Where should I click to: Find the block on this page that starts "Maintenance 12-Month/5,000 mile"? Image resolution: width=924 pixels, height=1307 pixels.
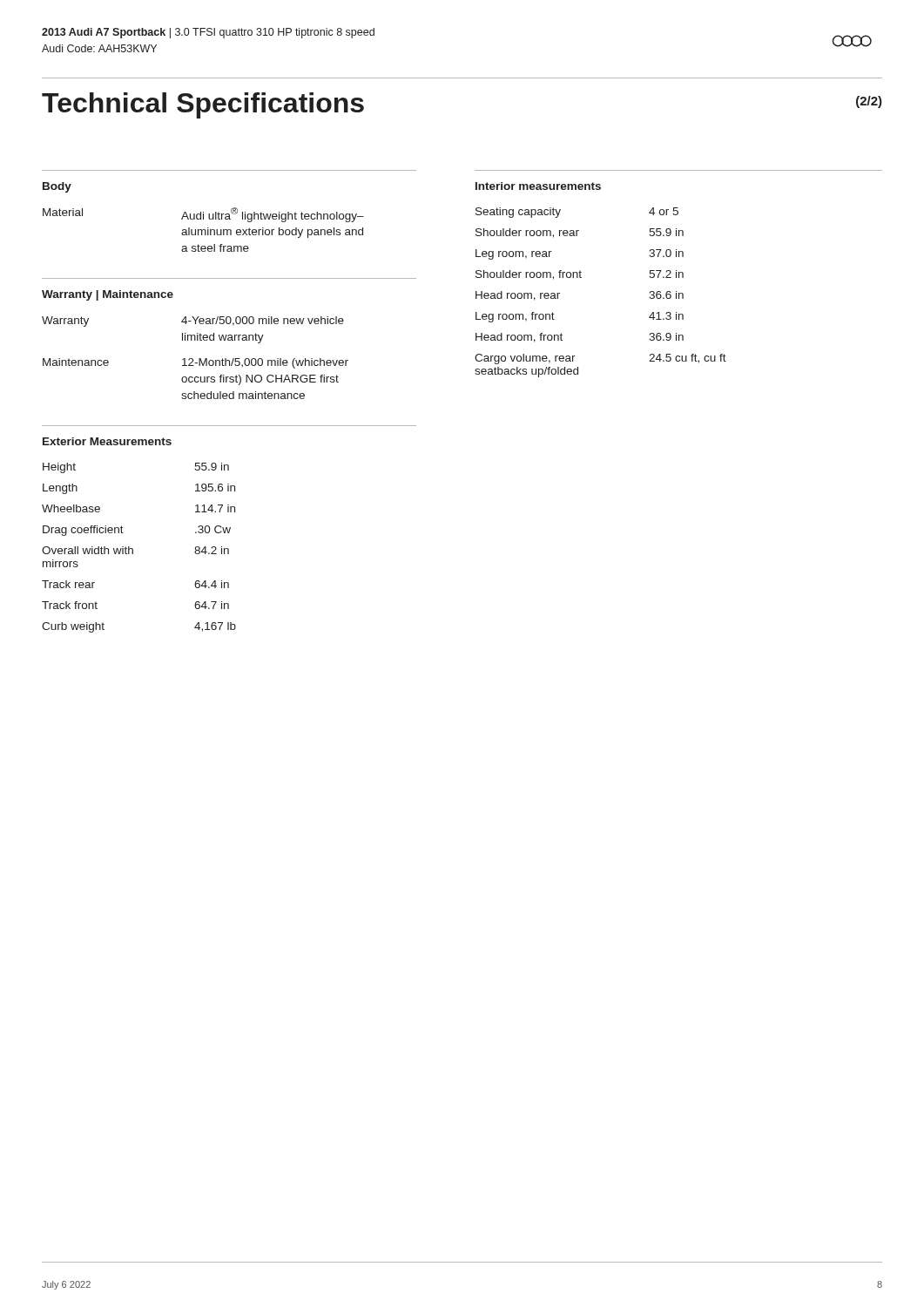[195, 379]
